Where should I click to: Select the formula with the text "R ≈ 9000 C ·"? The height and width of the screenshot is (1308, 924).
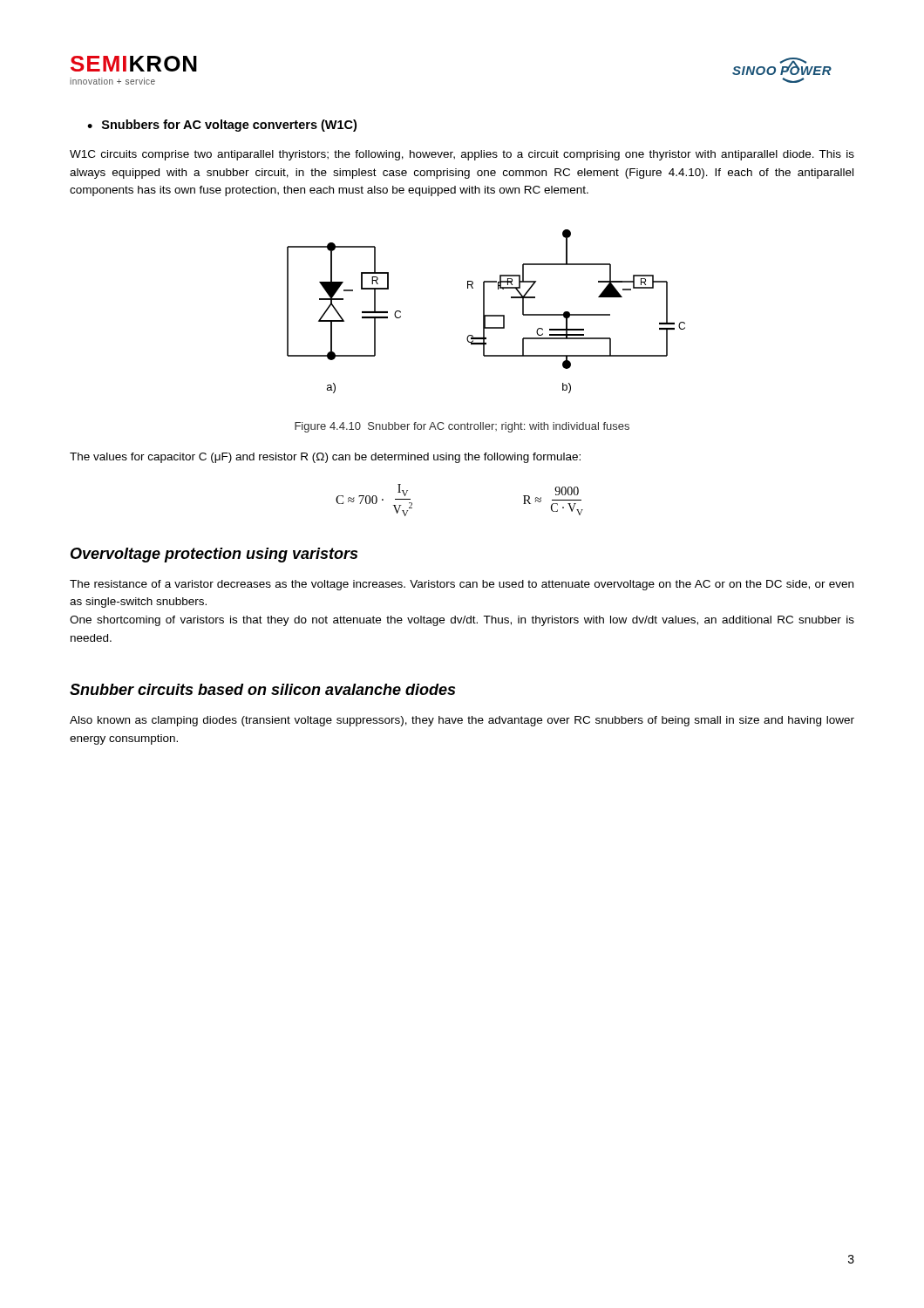pyautogui.click(x=554, y=500)
